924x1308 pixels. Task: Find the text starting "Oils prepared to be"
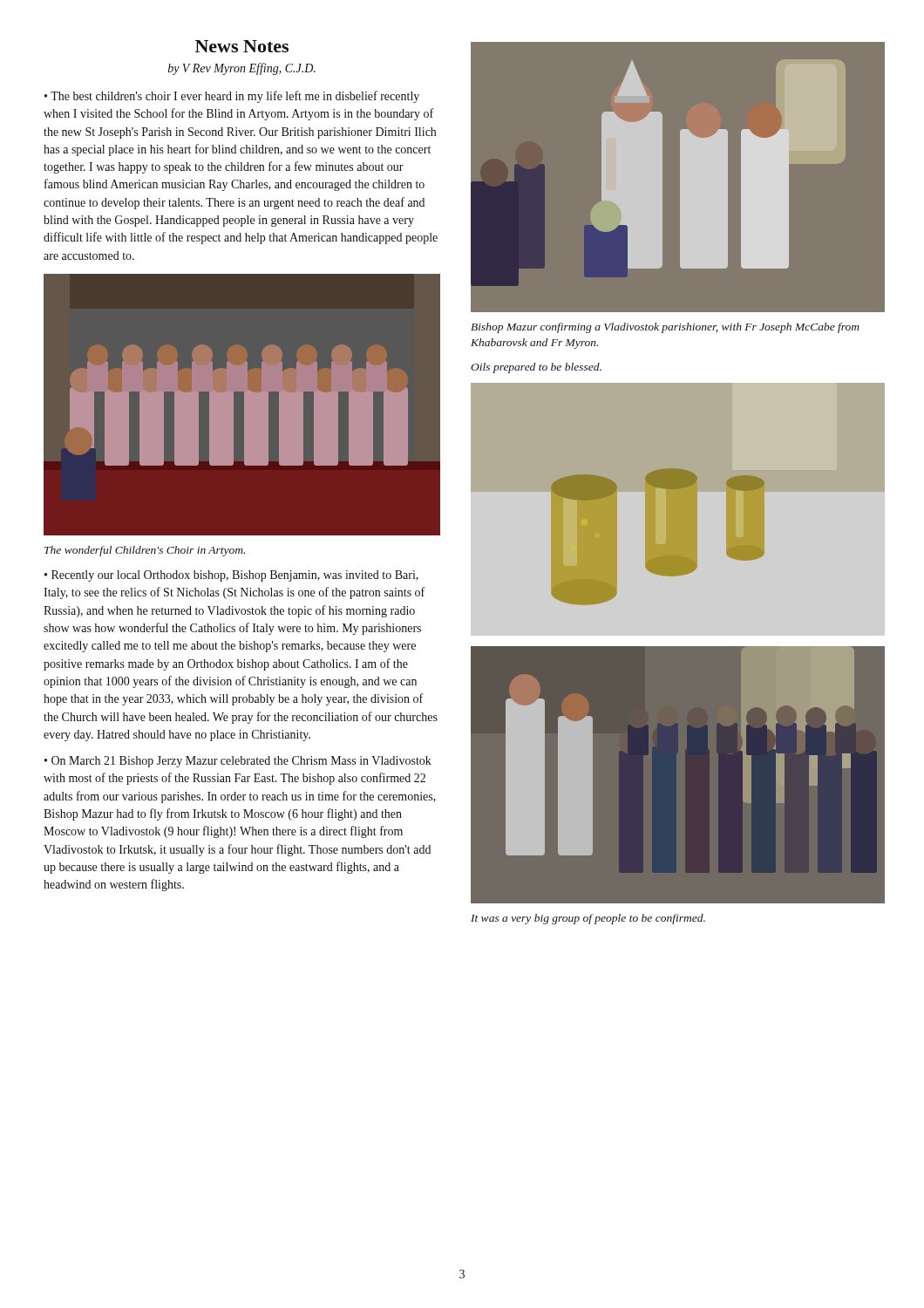click(x=536, y=367)
